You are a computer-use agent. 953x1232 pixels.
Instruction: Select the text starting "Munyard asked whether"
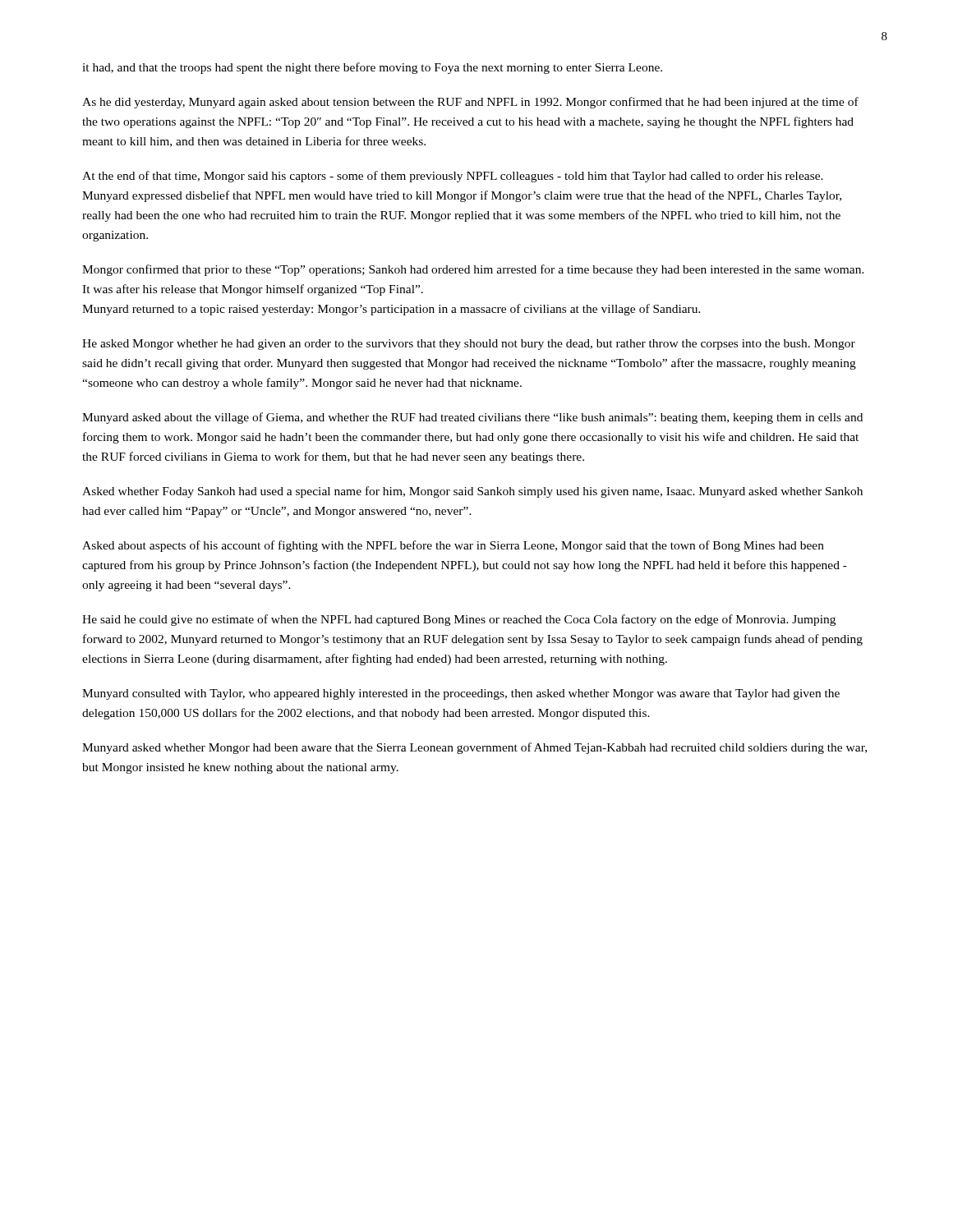(475, 757)
